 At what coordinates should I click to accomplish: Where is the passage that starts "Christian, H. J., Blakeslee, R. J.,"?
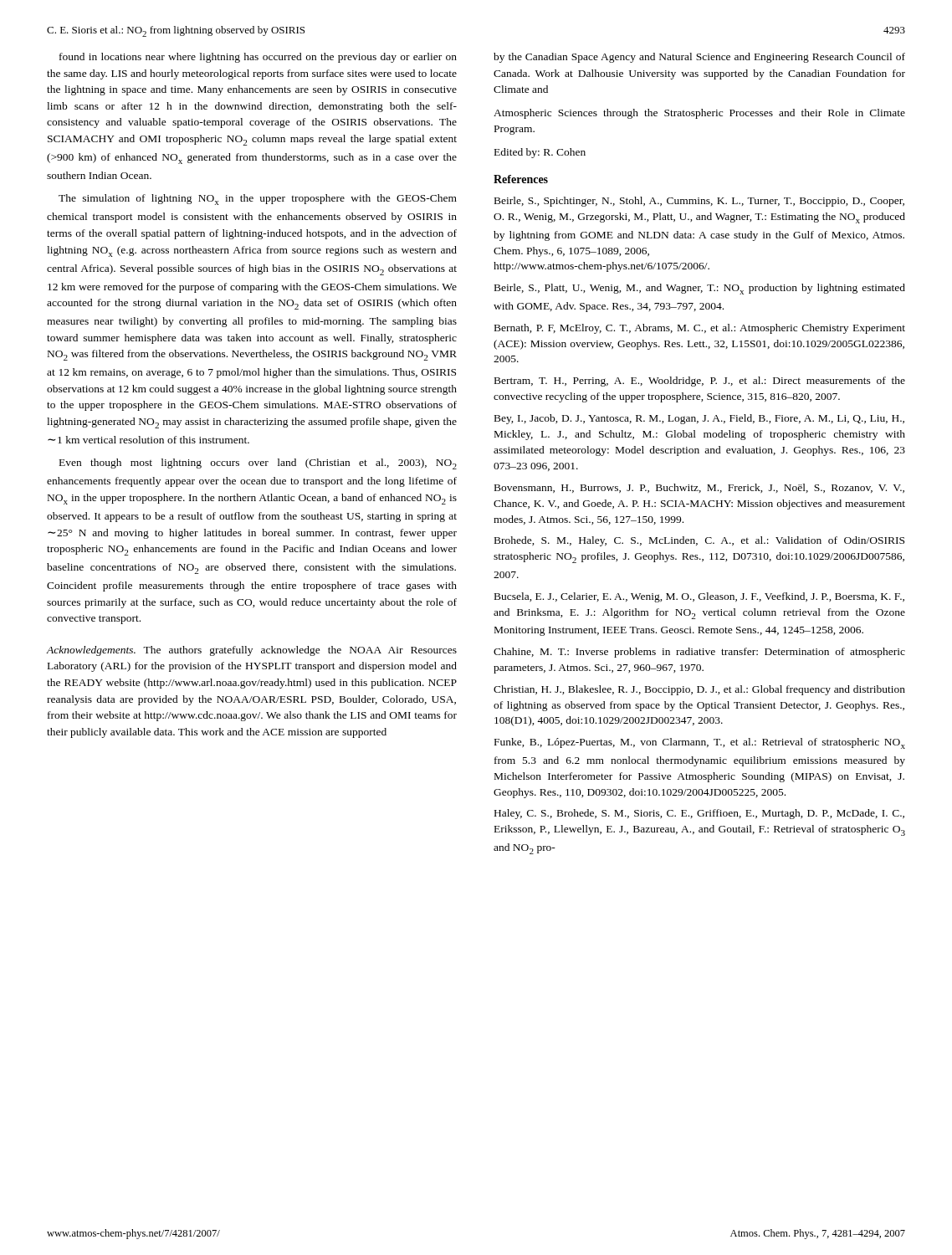point(699,705)
